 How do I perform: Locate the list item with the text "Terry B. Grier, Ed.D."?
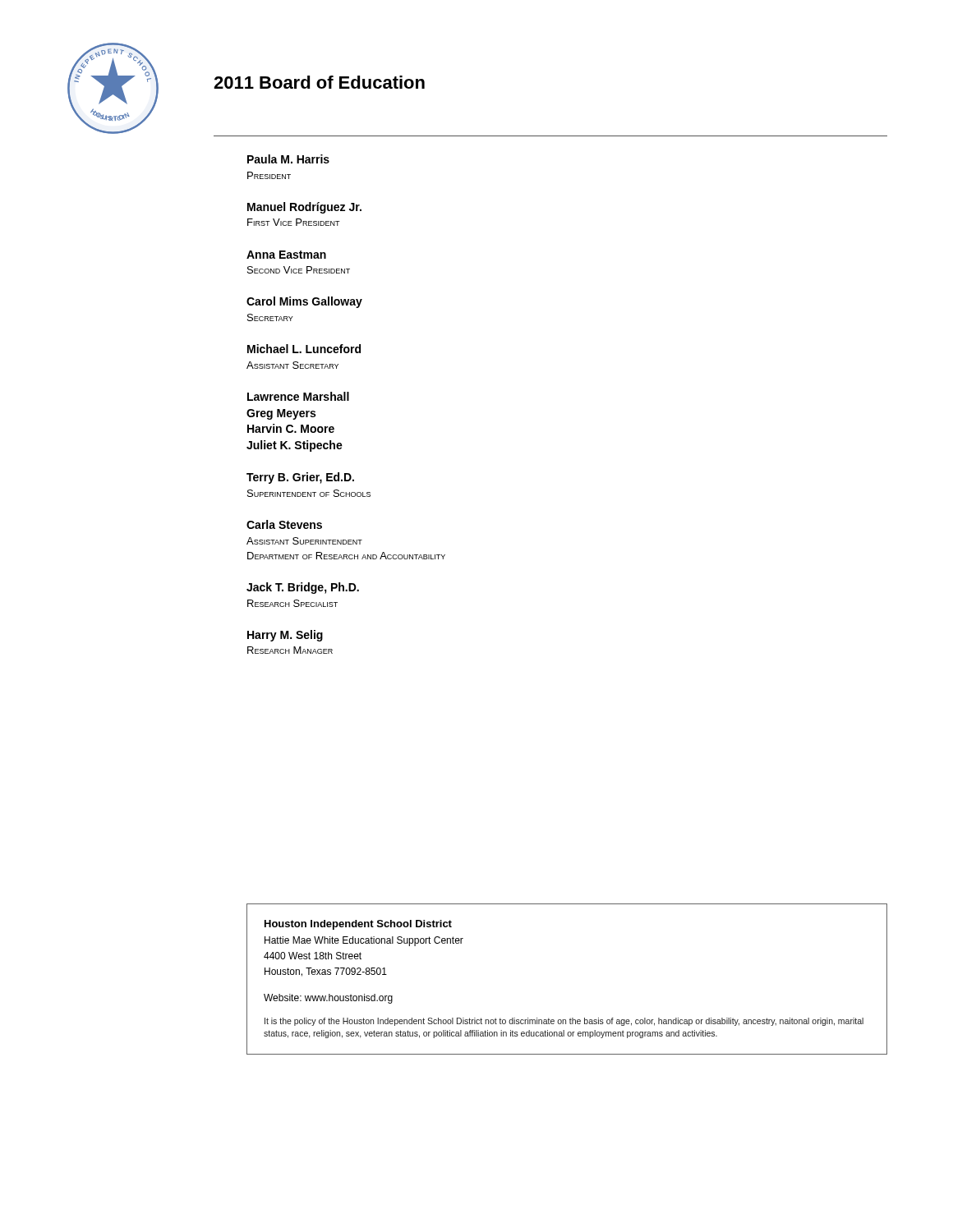300,478
